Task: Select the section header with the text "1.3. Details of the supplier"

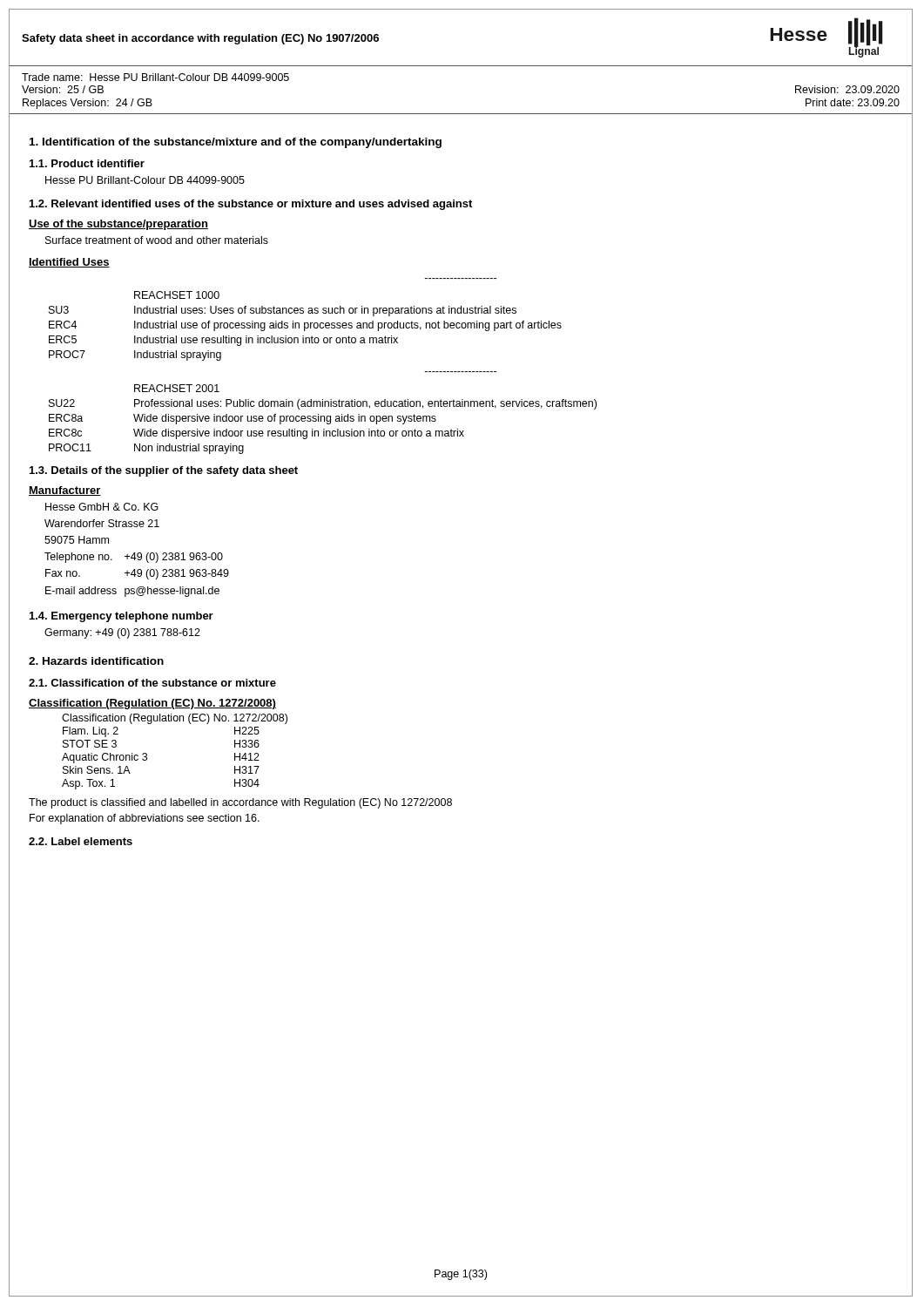Action: pos(163,470)
